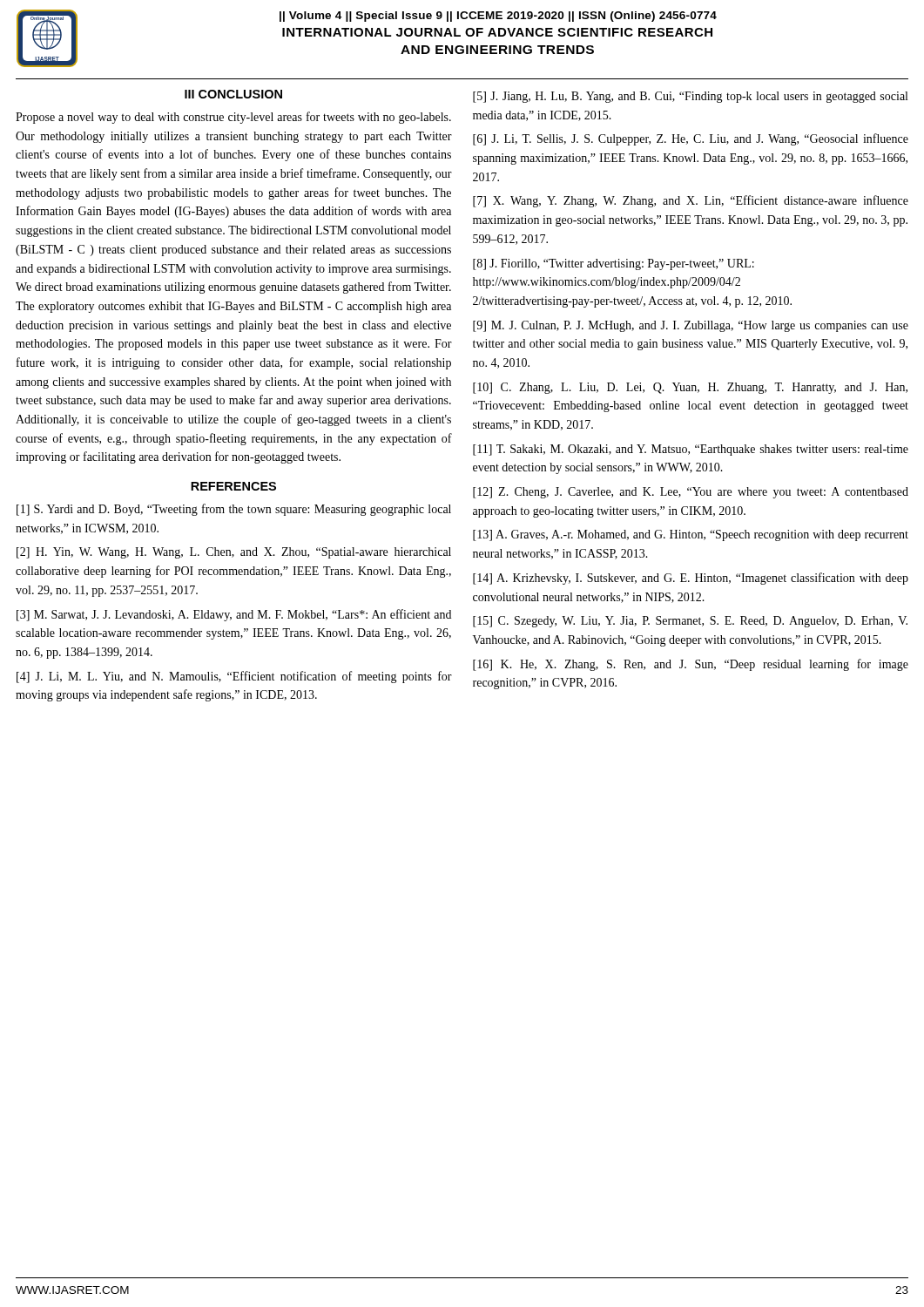Point to the block beginning "[1] S. Yardi and"

(234, 519)
